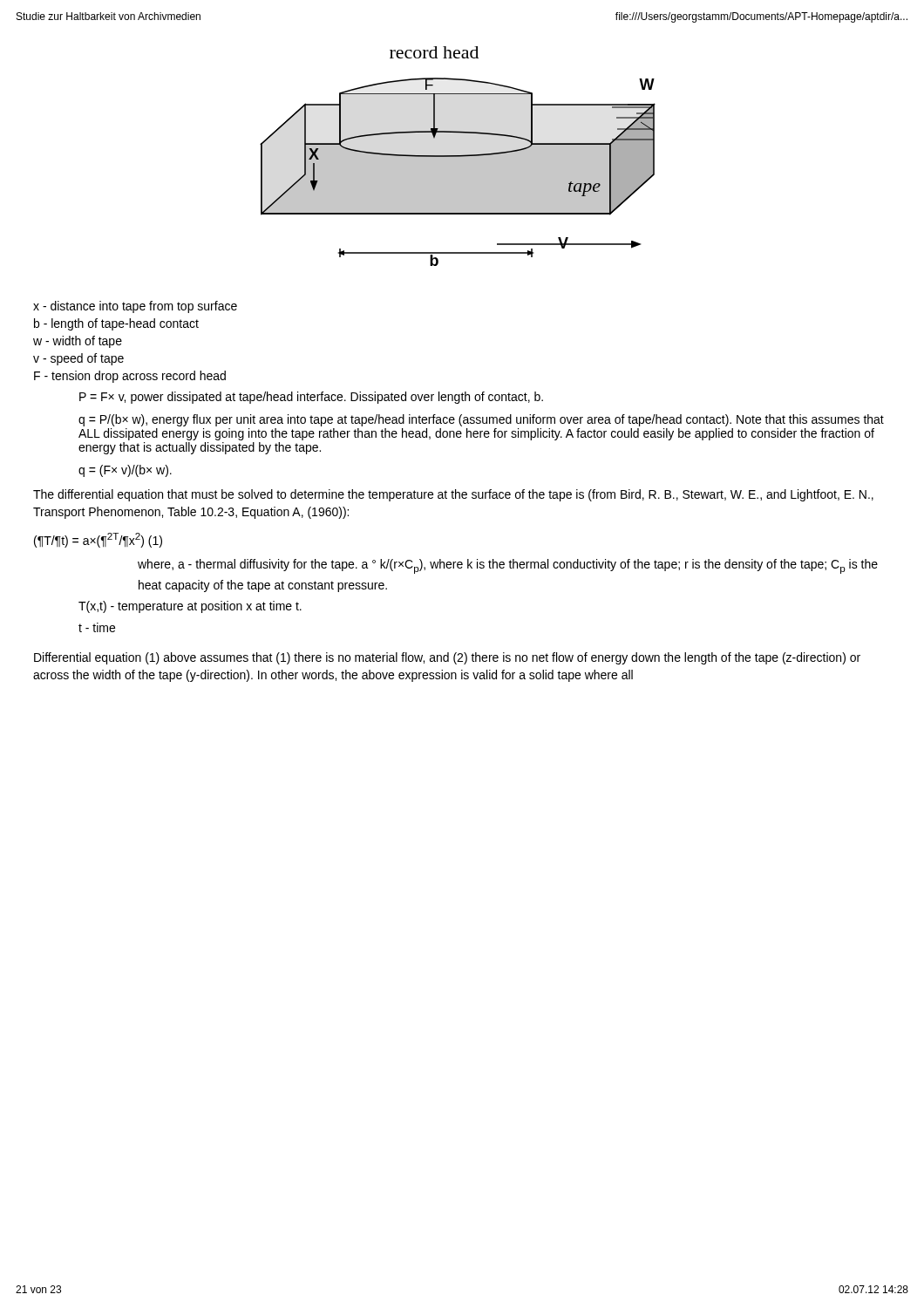This screenshot has width=924, height=1308.
Task: Navigate to the block starting "P = F× v, power dissipated"
Action: click(311, 397)
